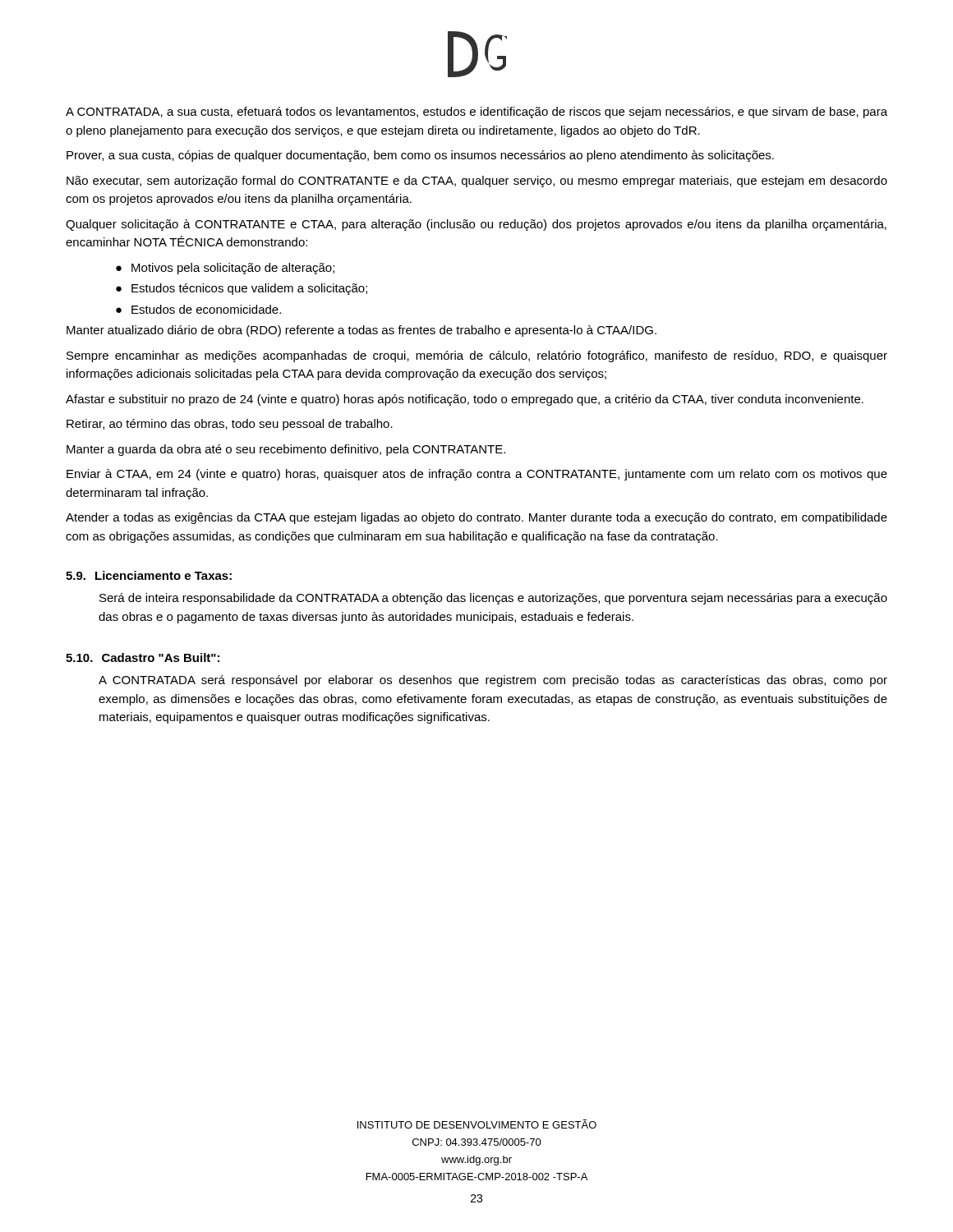The width and height of the screenshot is (953, 1232).
Task: Locate the region starting "Será de inteira responsabilidade da"
Action: click(x=493, y=607)
